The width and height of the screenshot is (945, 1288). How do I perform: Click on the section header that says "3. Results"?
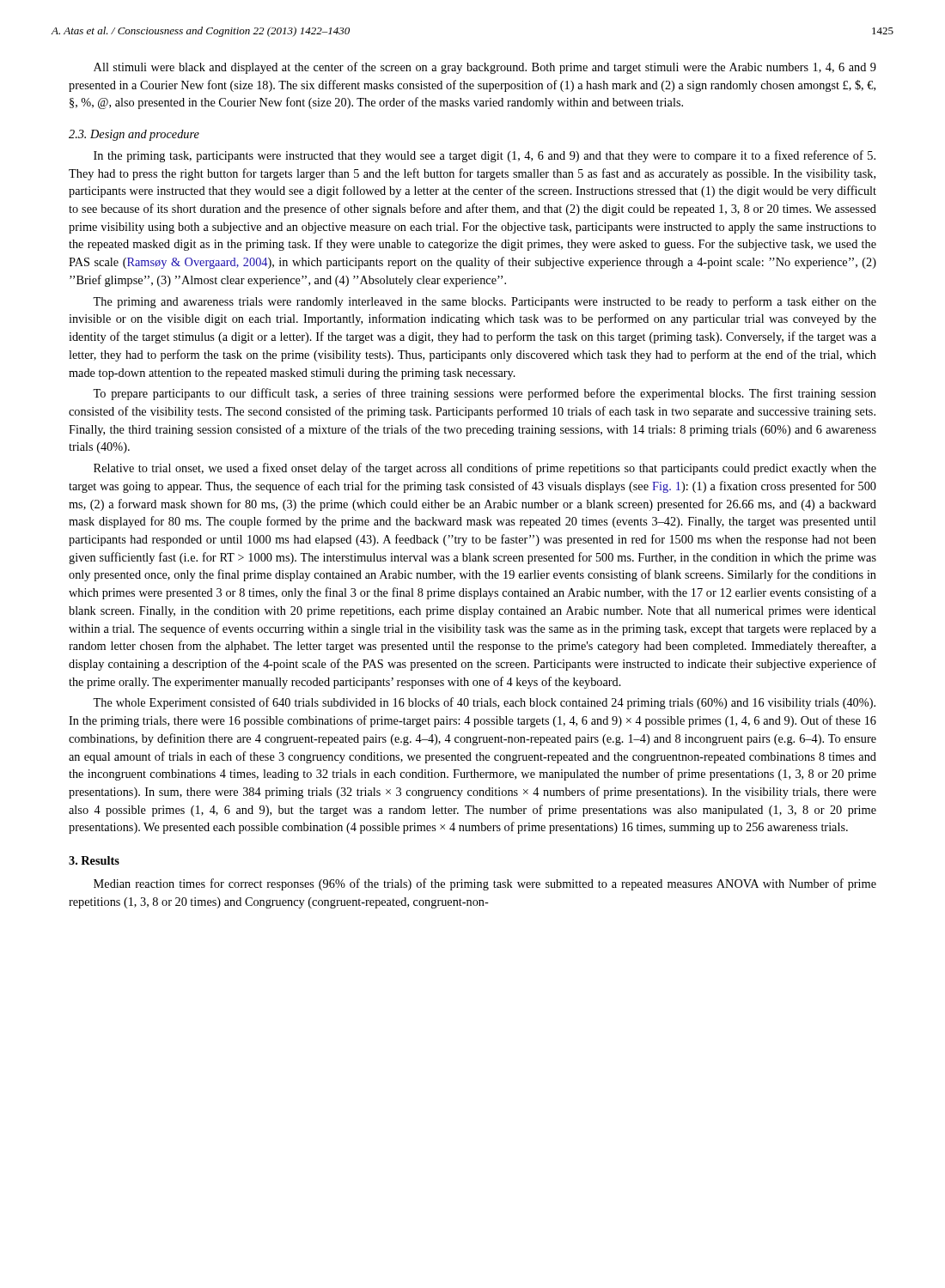coord(94,860)
